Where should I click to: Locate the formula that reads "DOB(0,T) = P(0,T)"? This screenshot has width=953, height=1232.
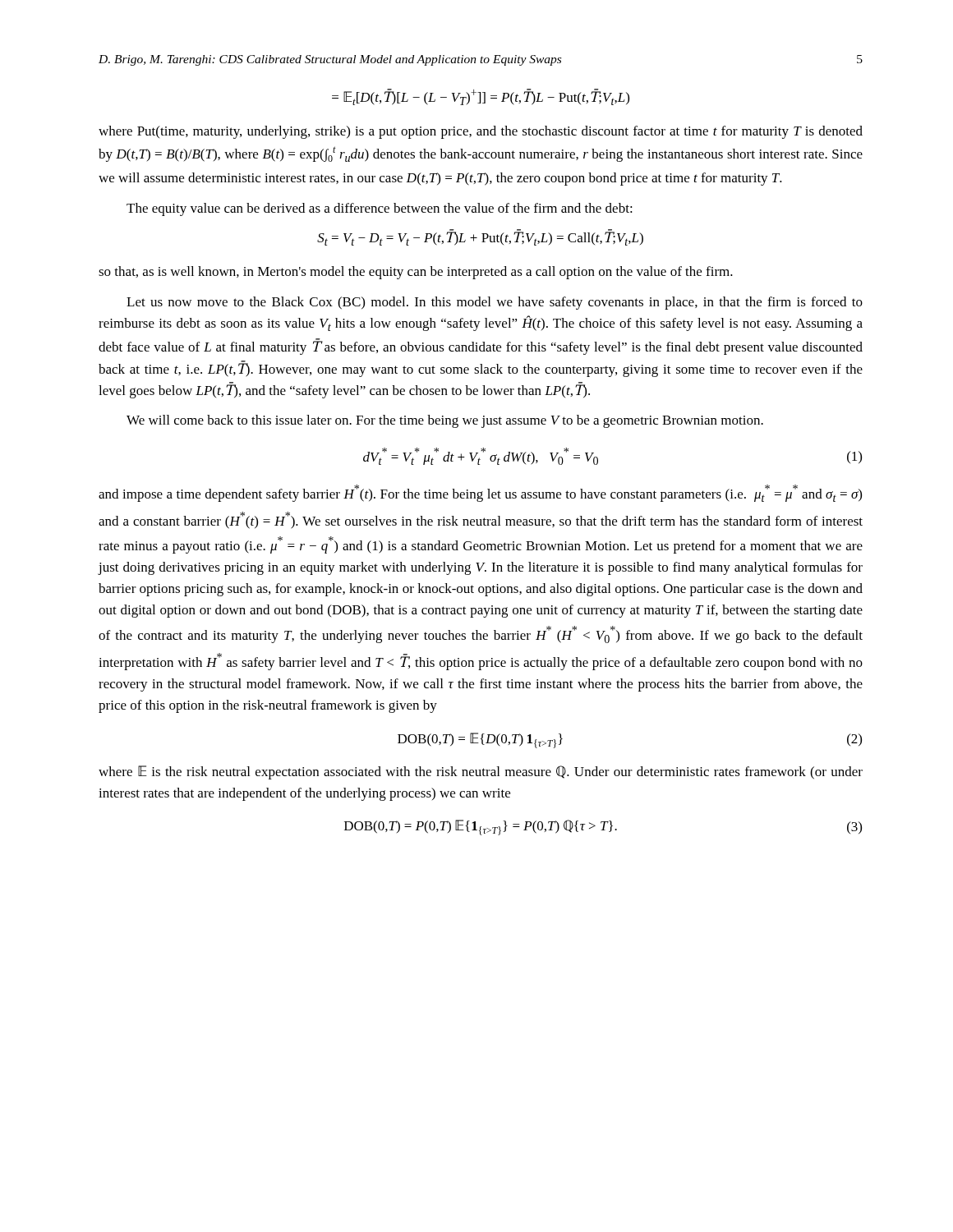(603, 827)
